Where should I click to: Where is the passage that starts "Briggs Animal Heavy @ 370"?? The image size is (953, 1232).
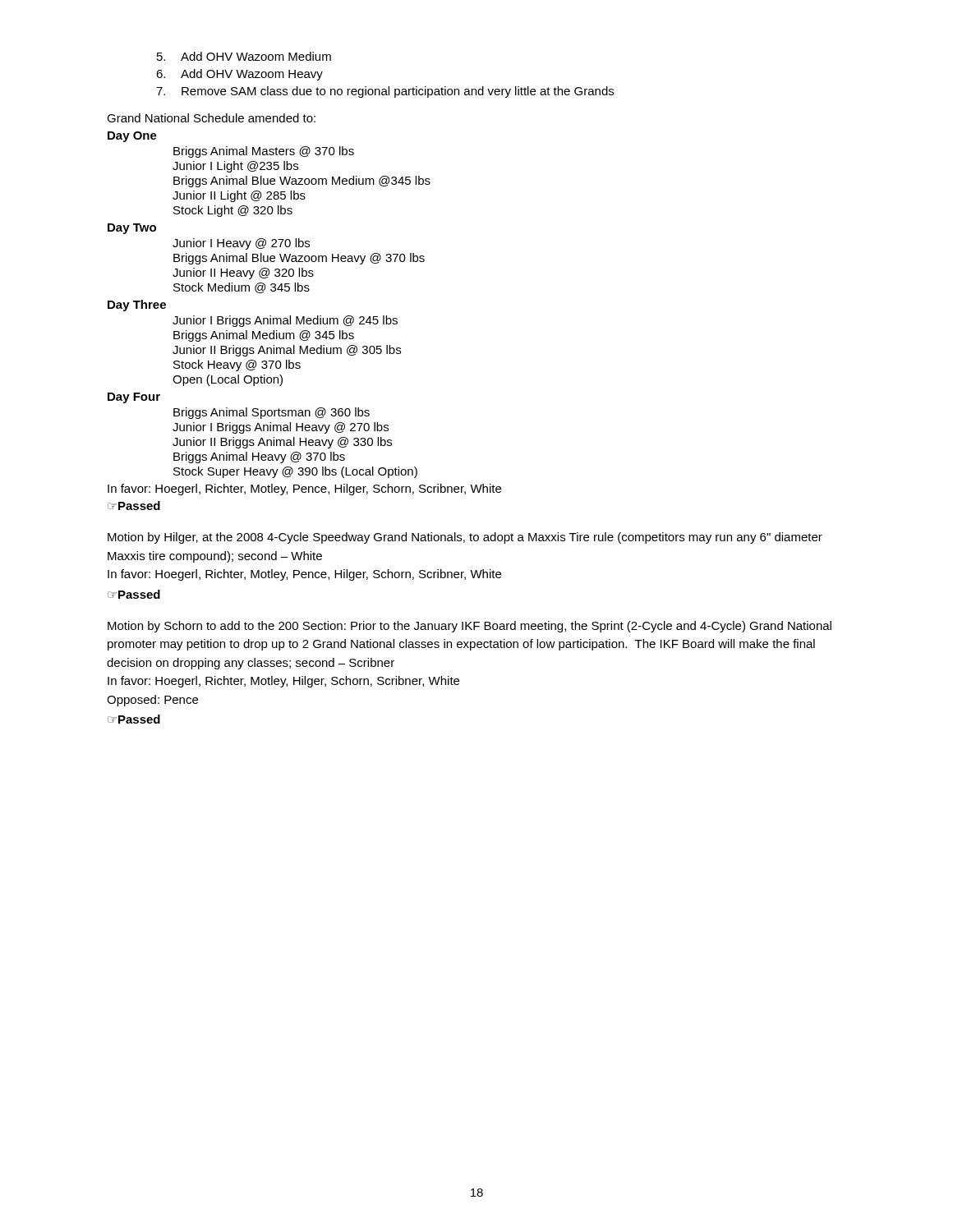click(259, 456)
